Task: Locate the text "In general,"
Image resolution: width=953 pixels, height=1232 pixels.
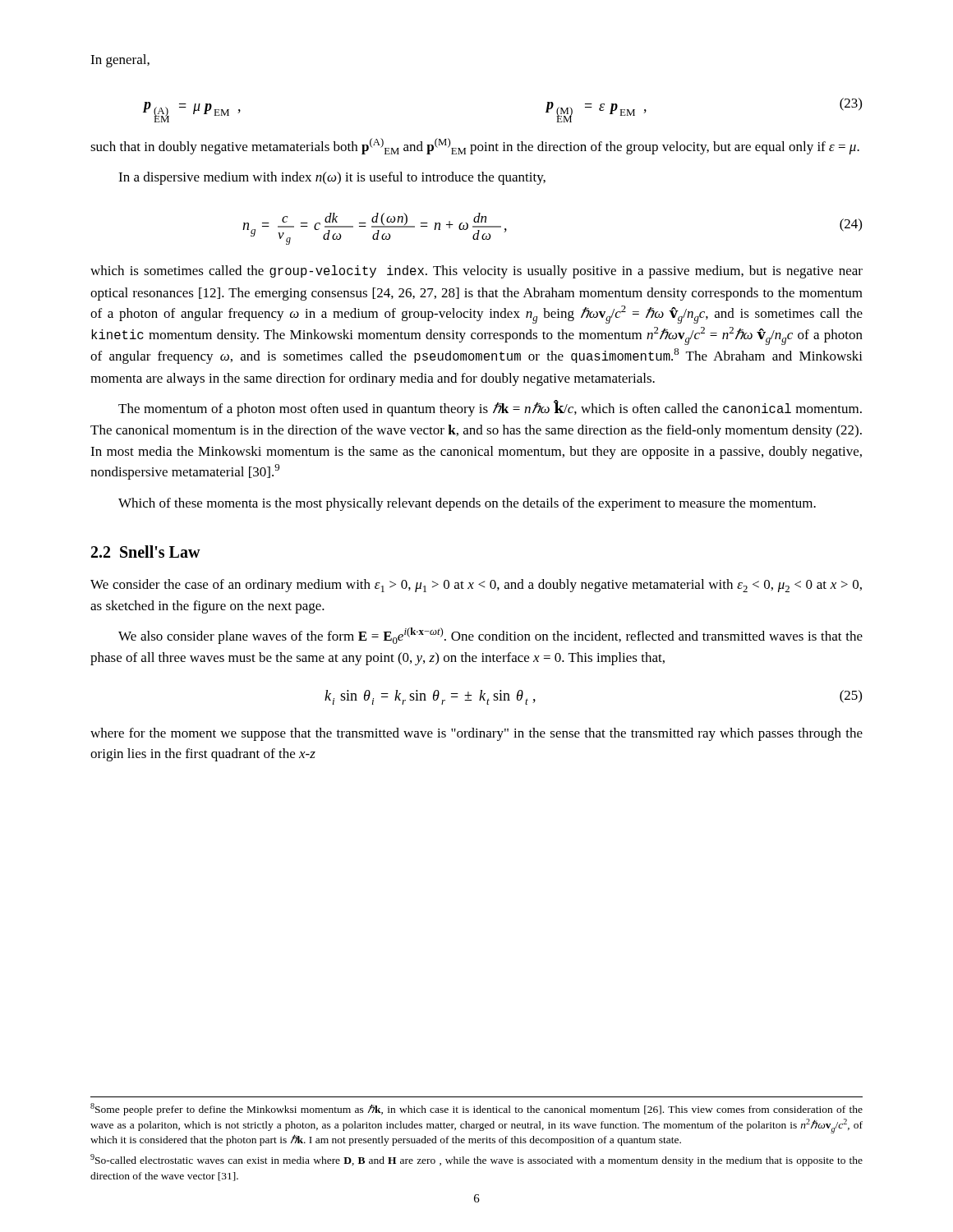Action: (120, 60)
